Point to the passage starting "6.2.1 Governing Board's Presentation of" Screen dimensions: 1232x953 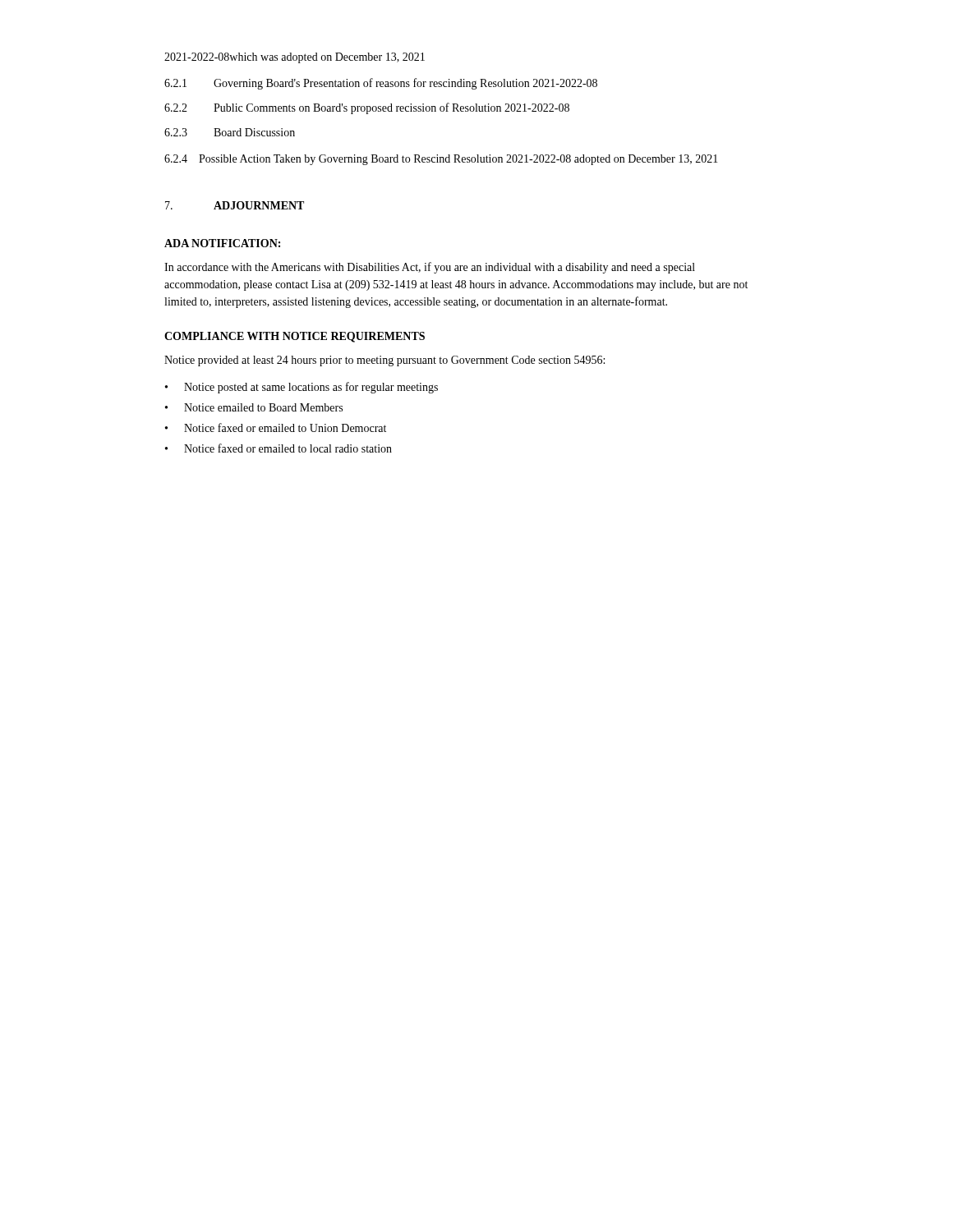468,83
